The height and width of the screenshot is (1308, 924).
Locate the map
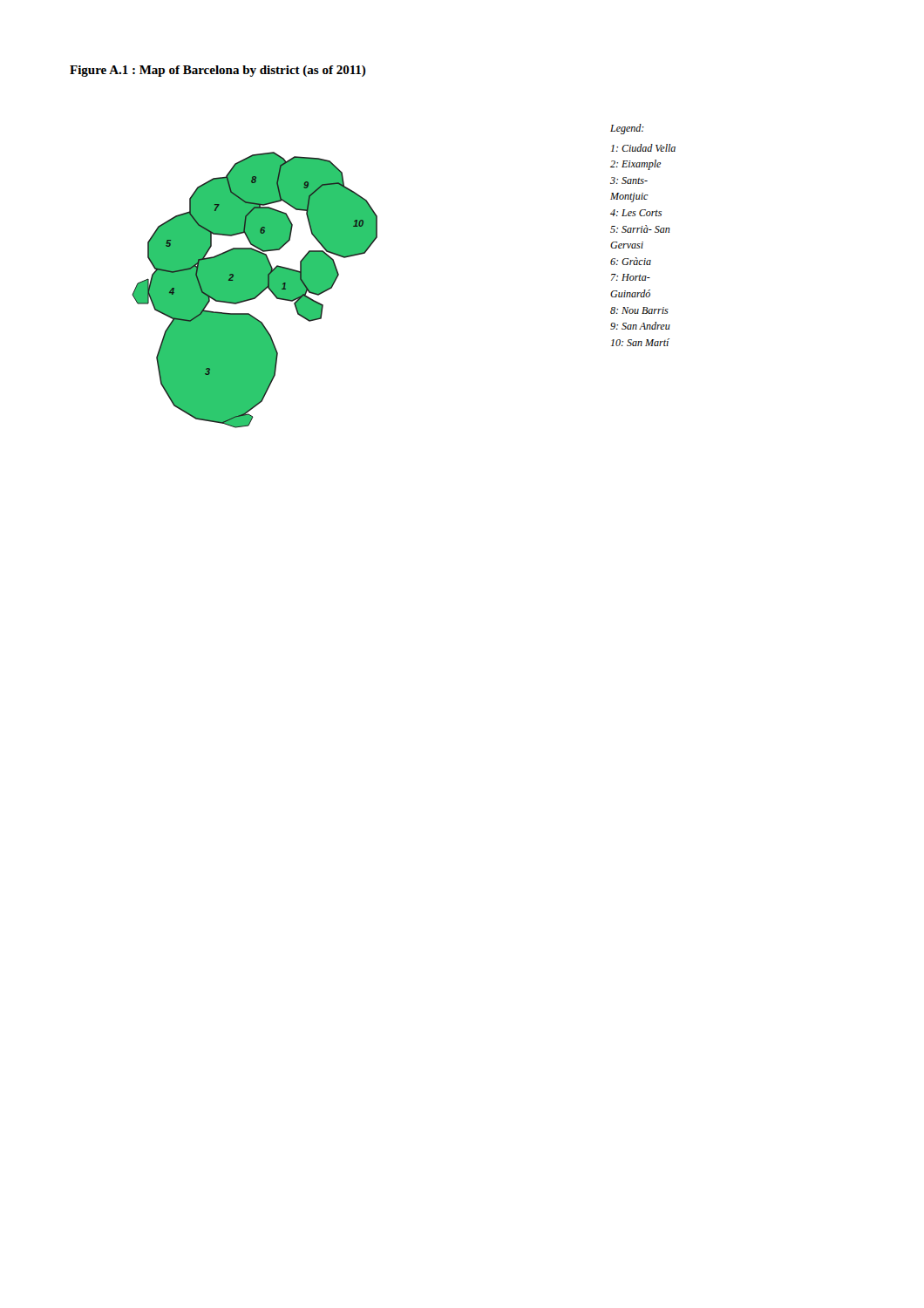tap(331, 270)
